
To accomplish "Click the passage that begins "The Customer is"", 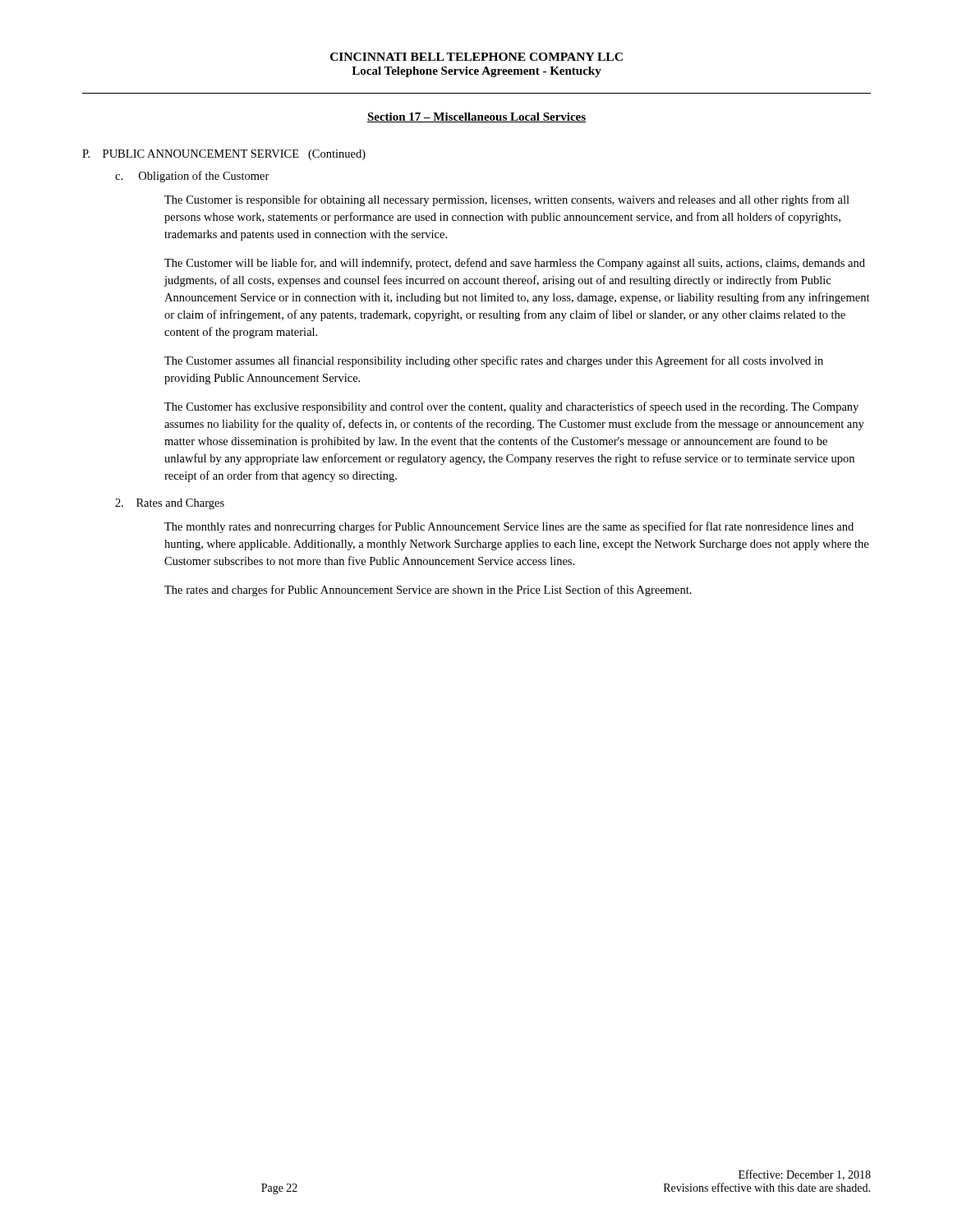I will 507,217.
